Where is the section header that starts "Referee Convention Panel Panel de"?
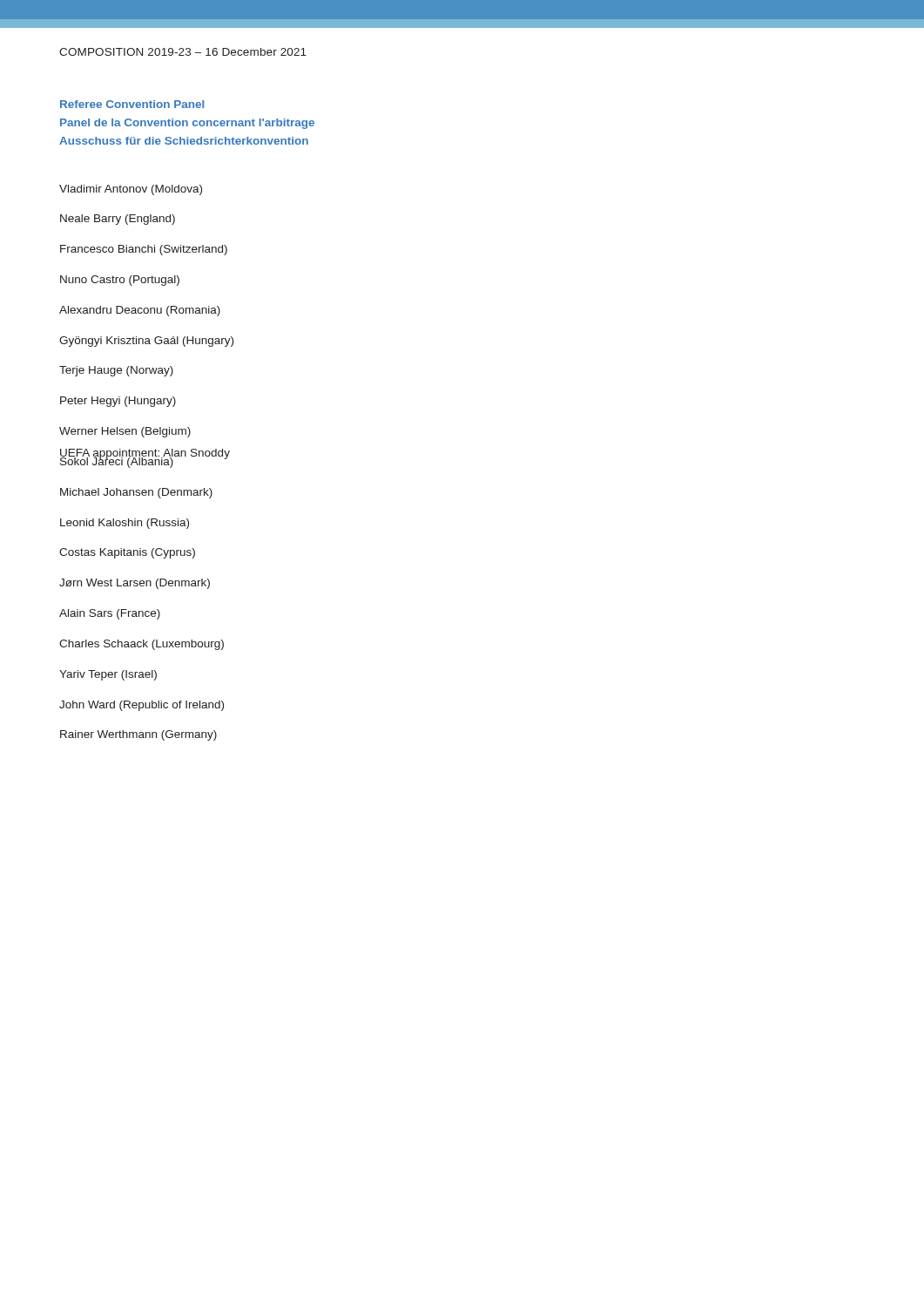Viewport: 924px width, 1307px height. (187, 123)
